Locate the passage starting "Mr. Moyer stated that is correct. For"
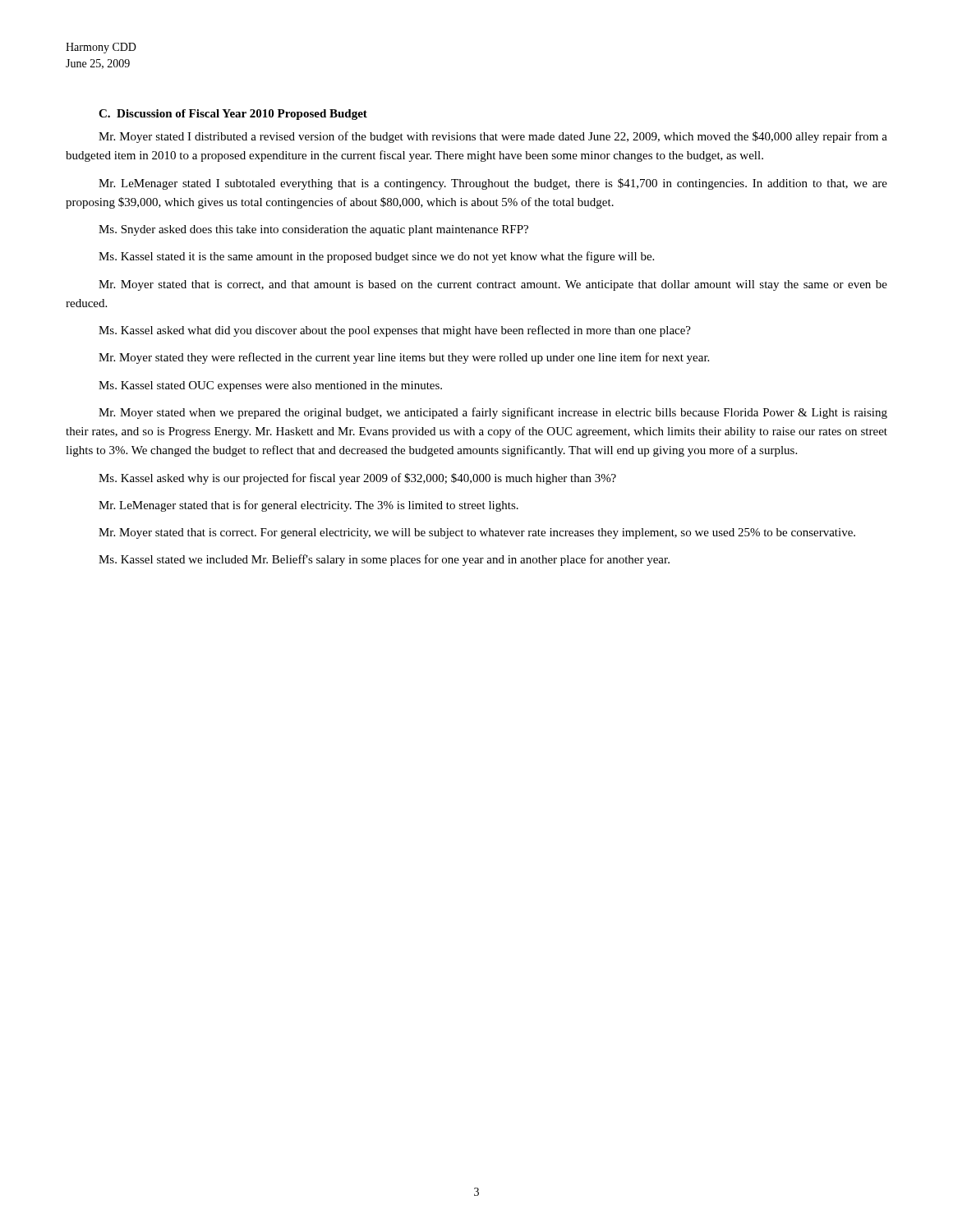Image resolution: width=953 pixels, height=1232 pixels. [x=477, y=532]
